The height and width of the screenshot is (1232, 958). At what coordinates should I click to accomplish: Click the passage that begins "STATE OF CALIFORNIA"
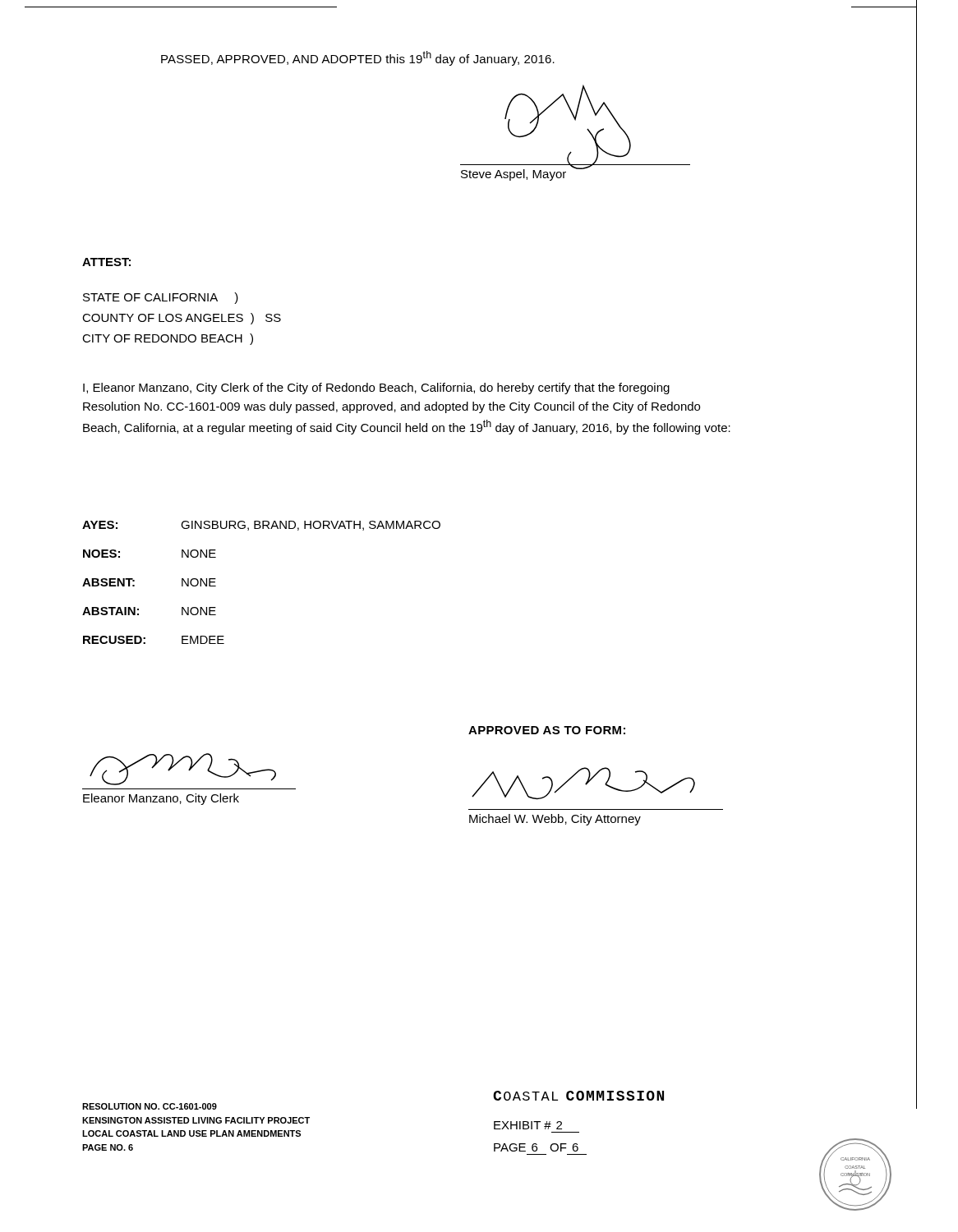pyautogui.click(x=182, y=318)
